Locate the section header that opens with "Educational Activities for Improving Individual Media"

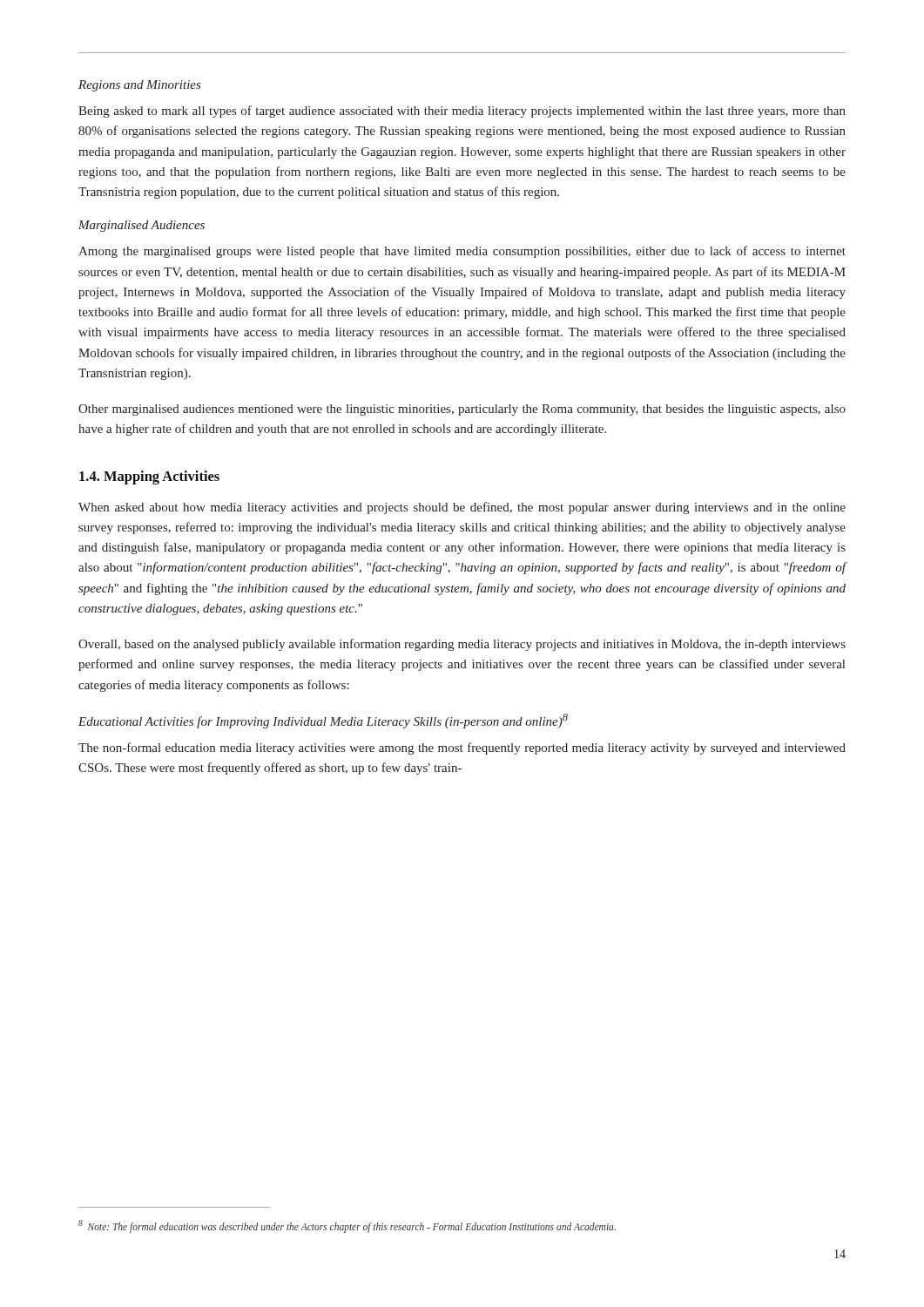[x=462, y=720]
